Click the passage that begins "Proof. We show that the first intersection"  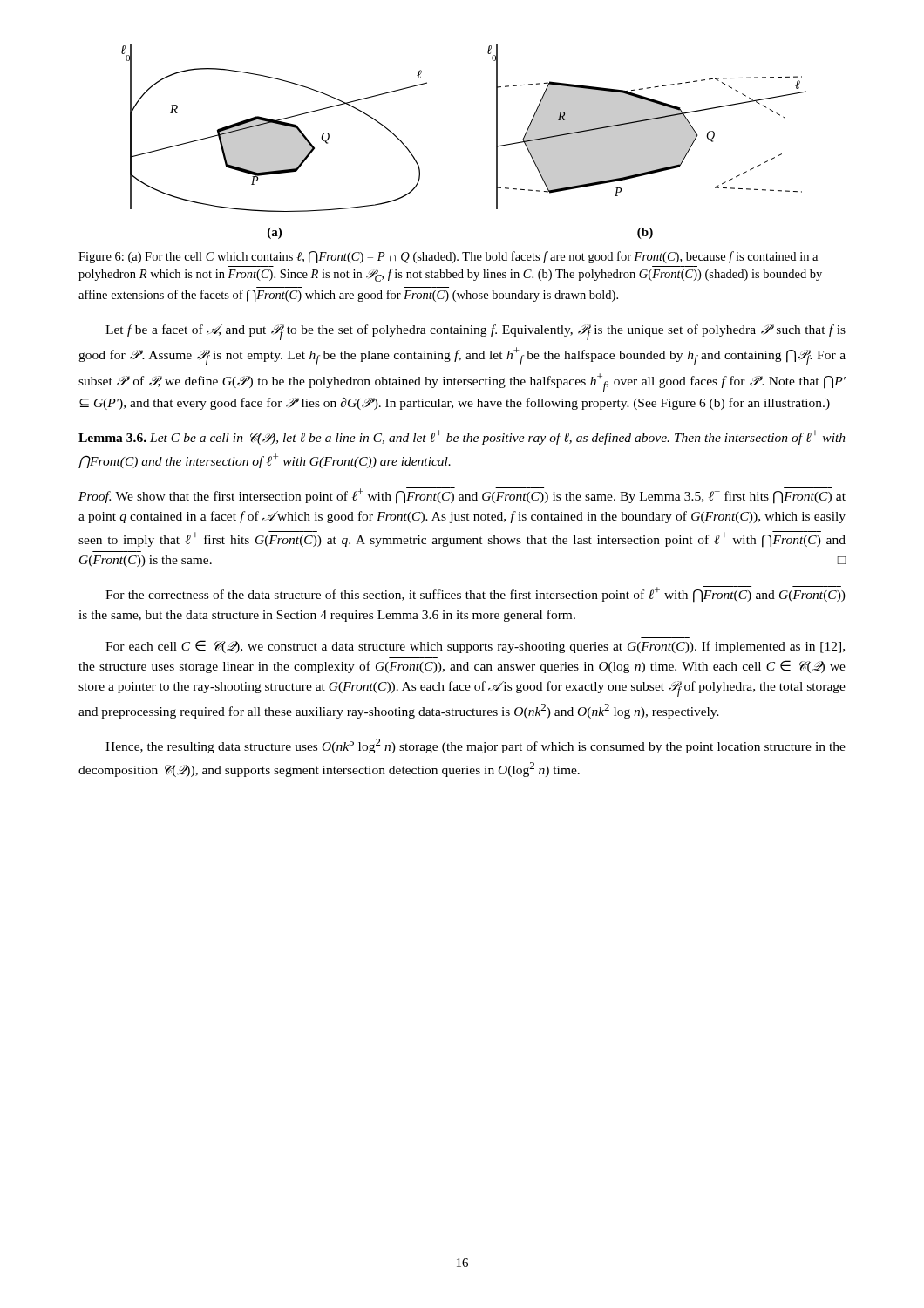(x=462, y=528)
